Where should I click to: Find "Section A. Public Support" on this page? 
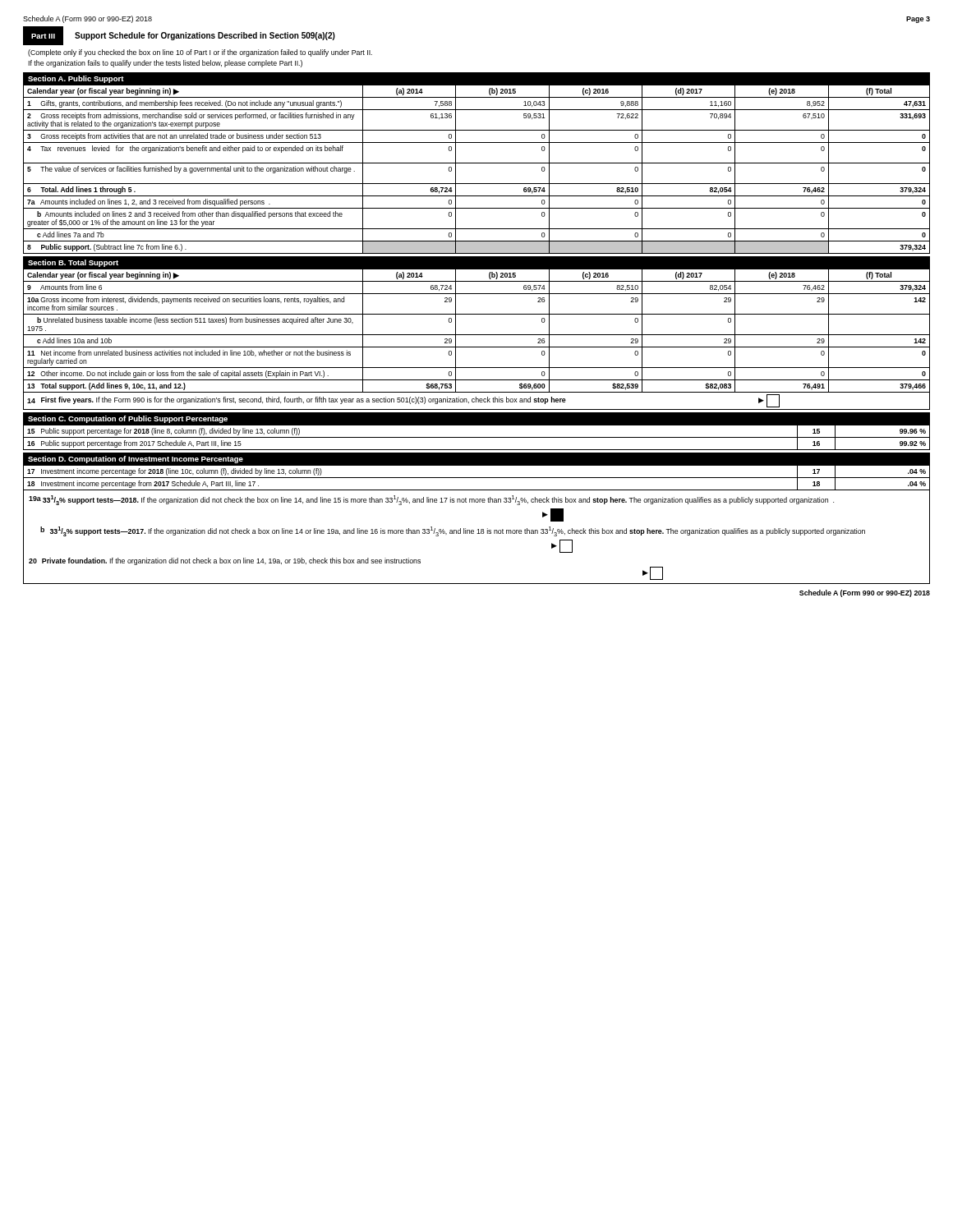click(x=76, y=79)
